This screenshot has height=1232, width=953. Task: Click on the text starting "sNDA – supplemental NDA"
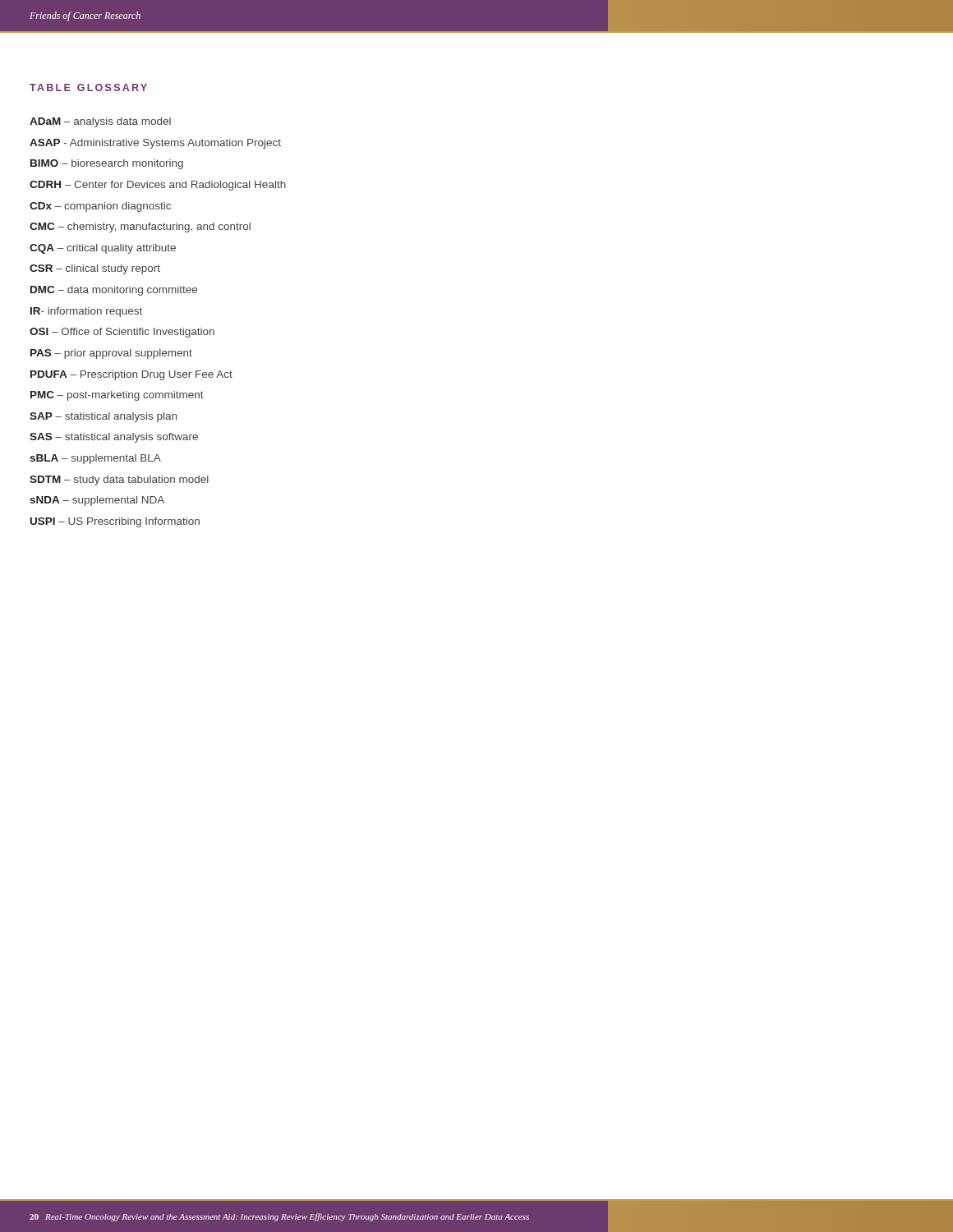pyautogui.click(x=97, y=500)
